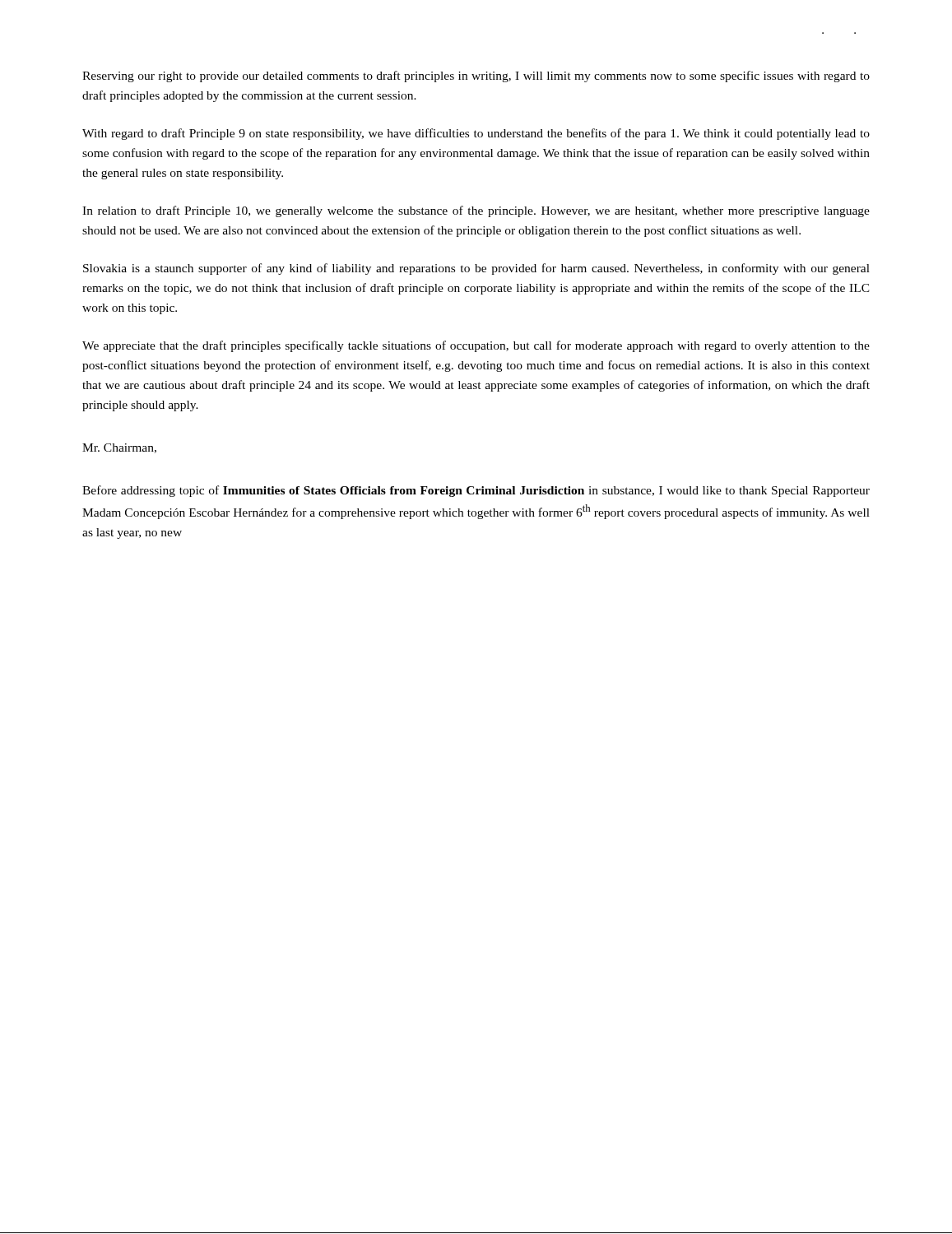Image resolution: width=952 pixels, height=1234 pixels.
Task: Point to the region starting "Reserving our right to provide"
Action: pyautogui.click(x=476, y=85)
